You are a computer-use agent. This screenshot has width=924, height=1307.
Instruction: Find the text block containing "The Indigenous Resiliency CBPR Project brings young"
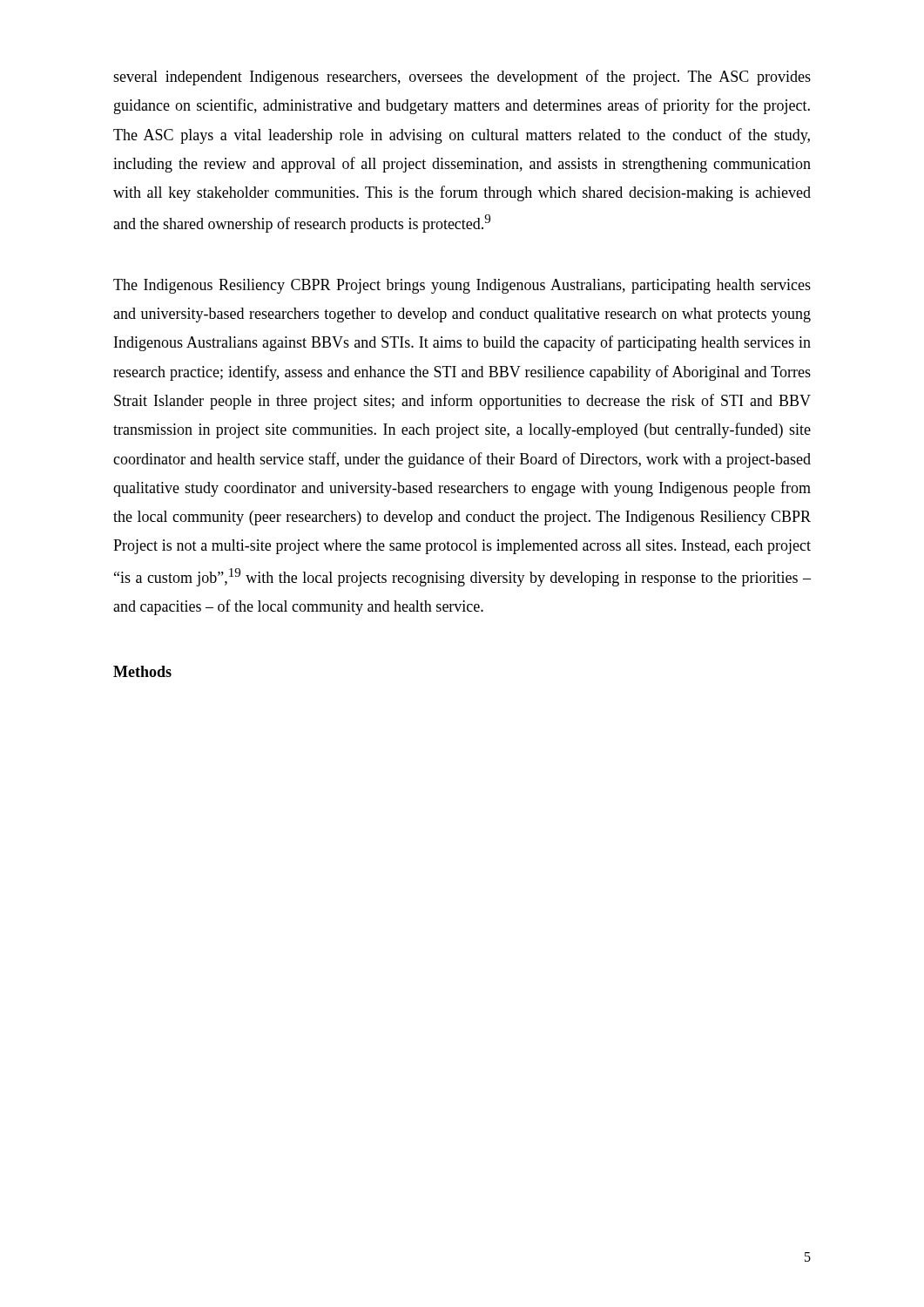click(462, 446)
